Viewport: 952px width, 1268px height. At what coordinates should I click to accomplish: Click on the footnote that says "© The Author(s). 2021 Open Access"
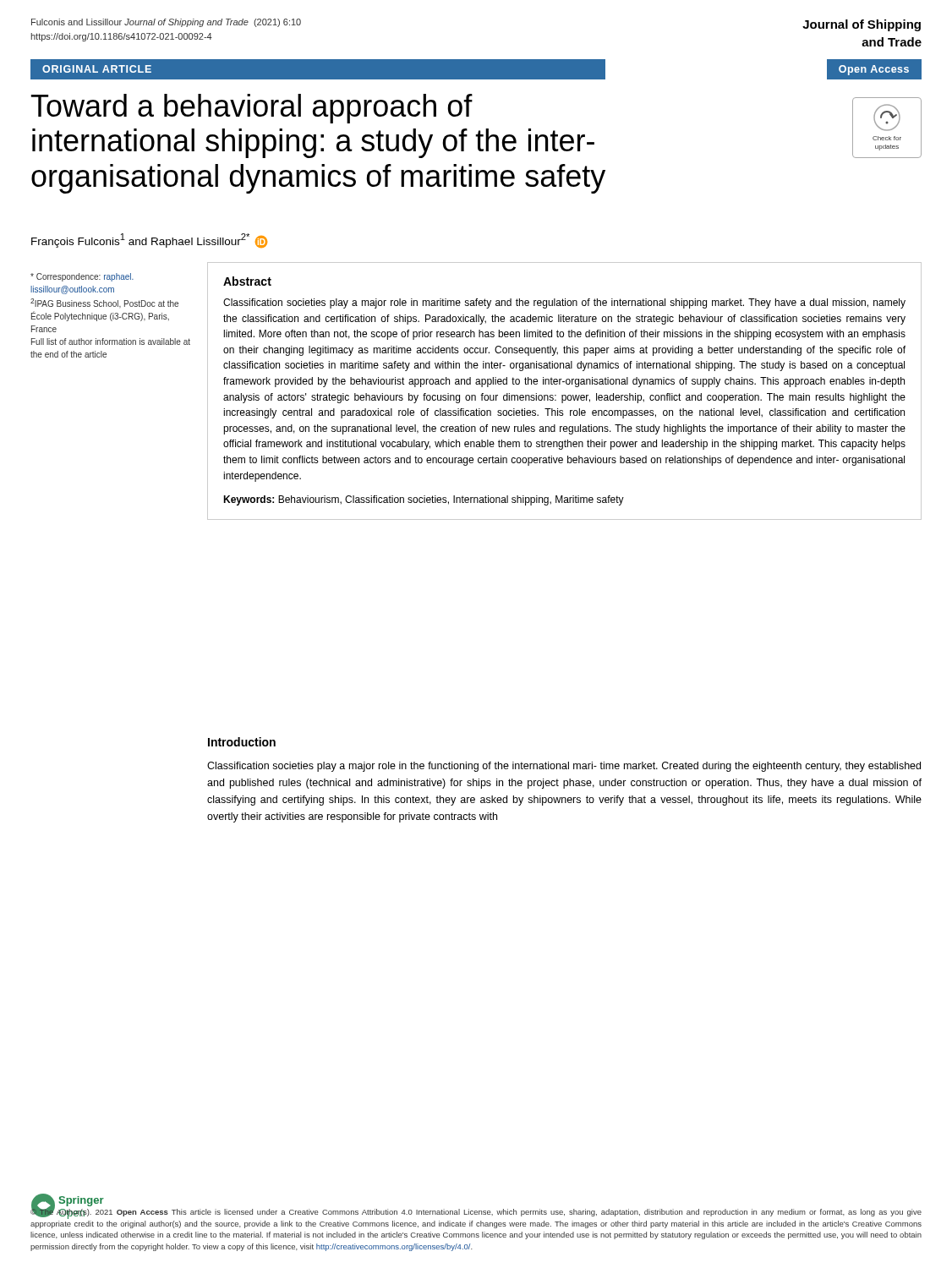tap(476, 1229)
